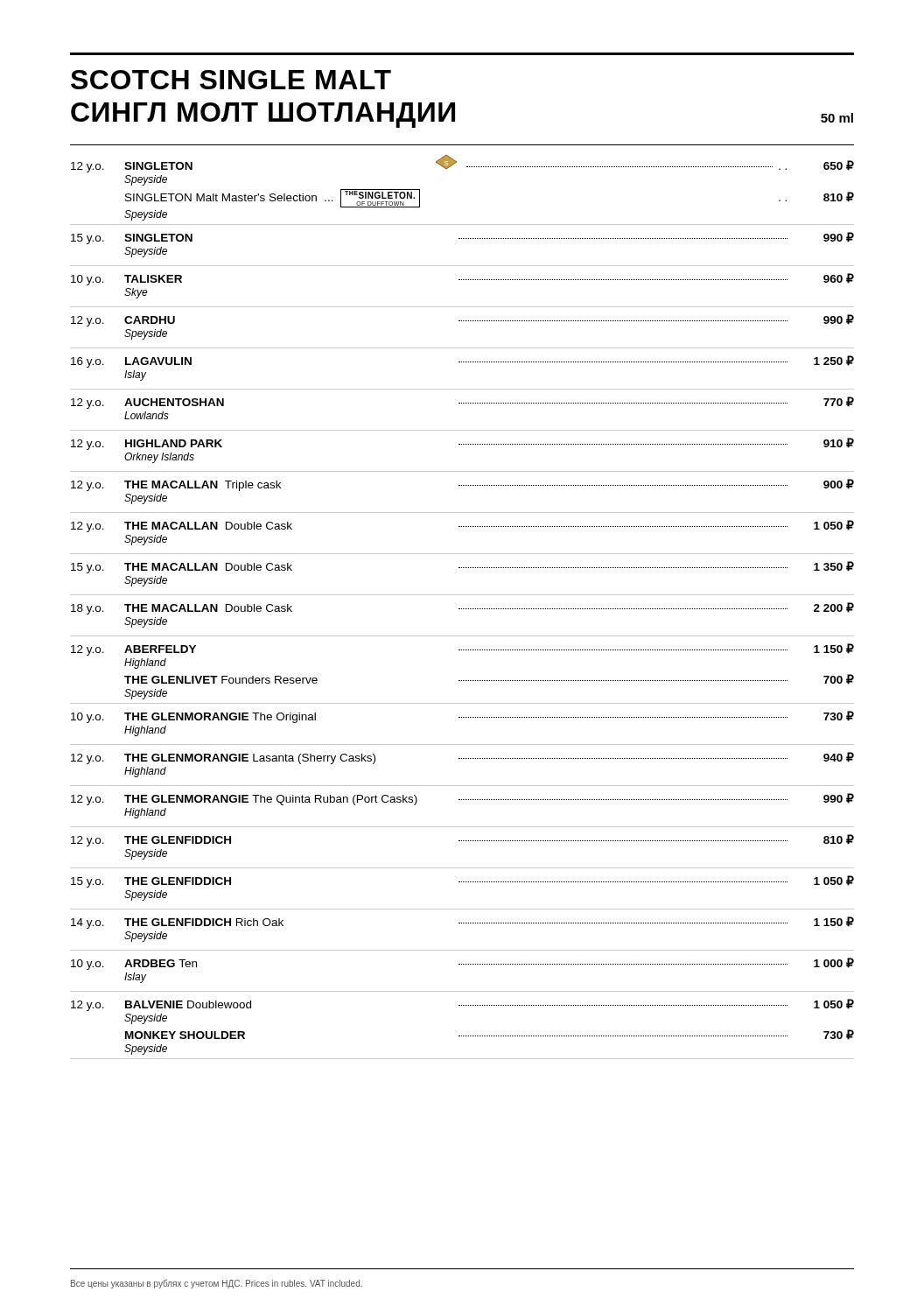Select the list item that reads "10 y.o. THE GLENMORANGIE The Original 730 ₽"
This screenshot has height=1313, width=924.
click(x=462, y=722)
